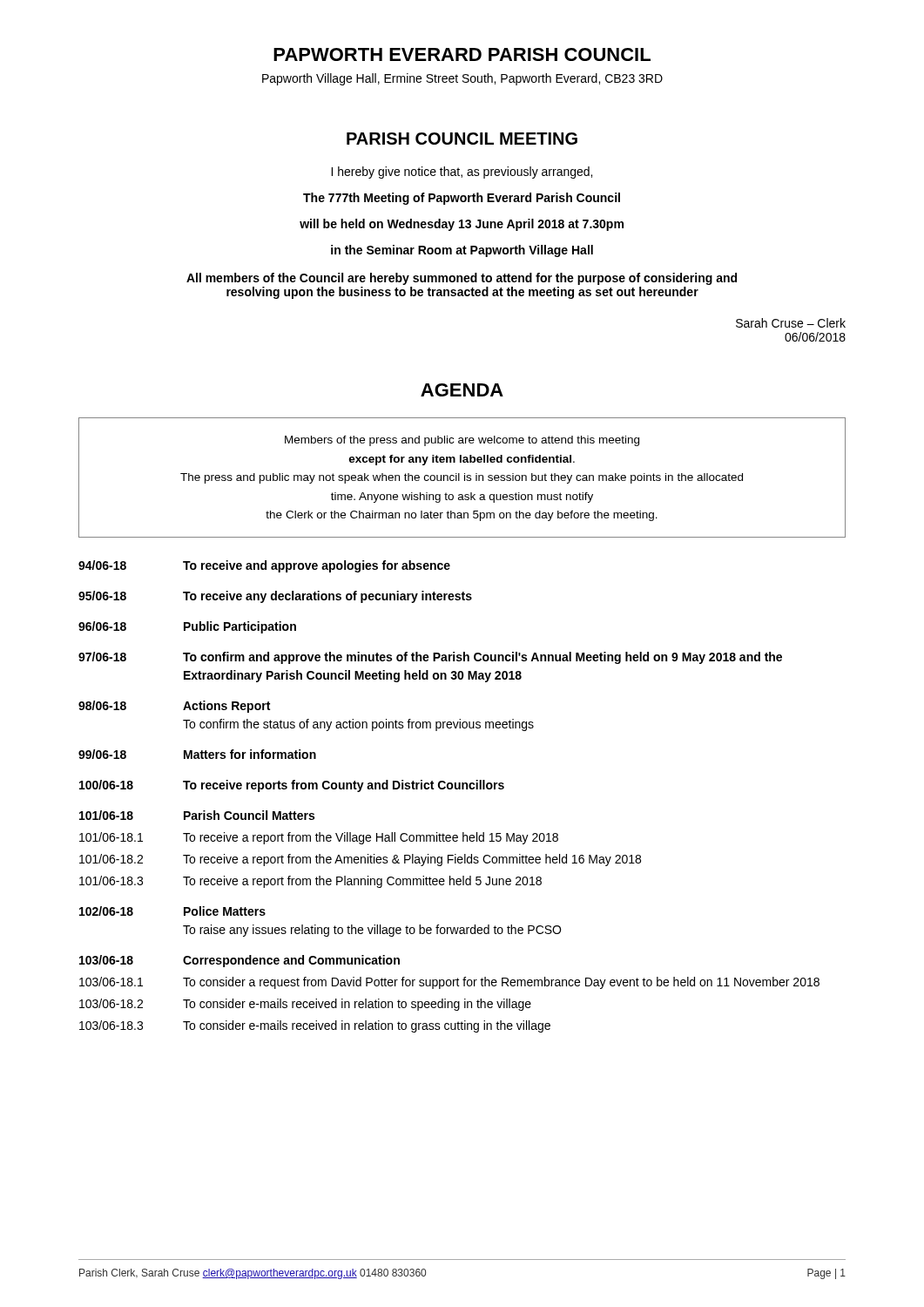Image resolution: width=924 pixels, height=1307 pixels.
Task: Point to the block beginning "102/06-18 Police Matters To raise any issues"
Action: point(462,921)
